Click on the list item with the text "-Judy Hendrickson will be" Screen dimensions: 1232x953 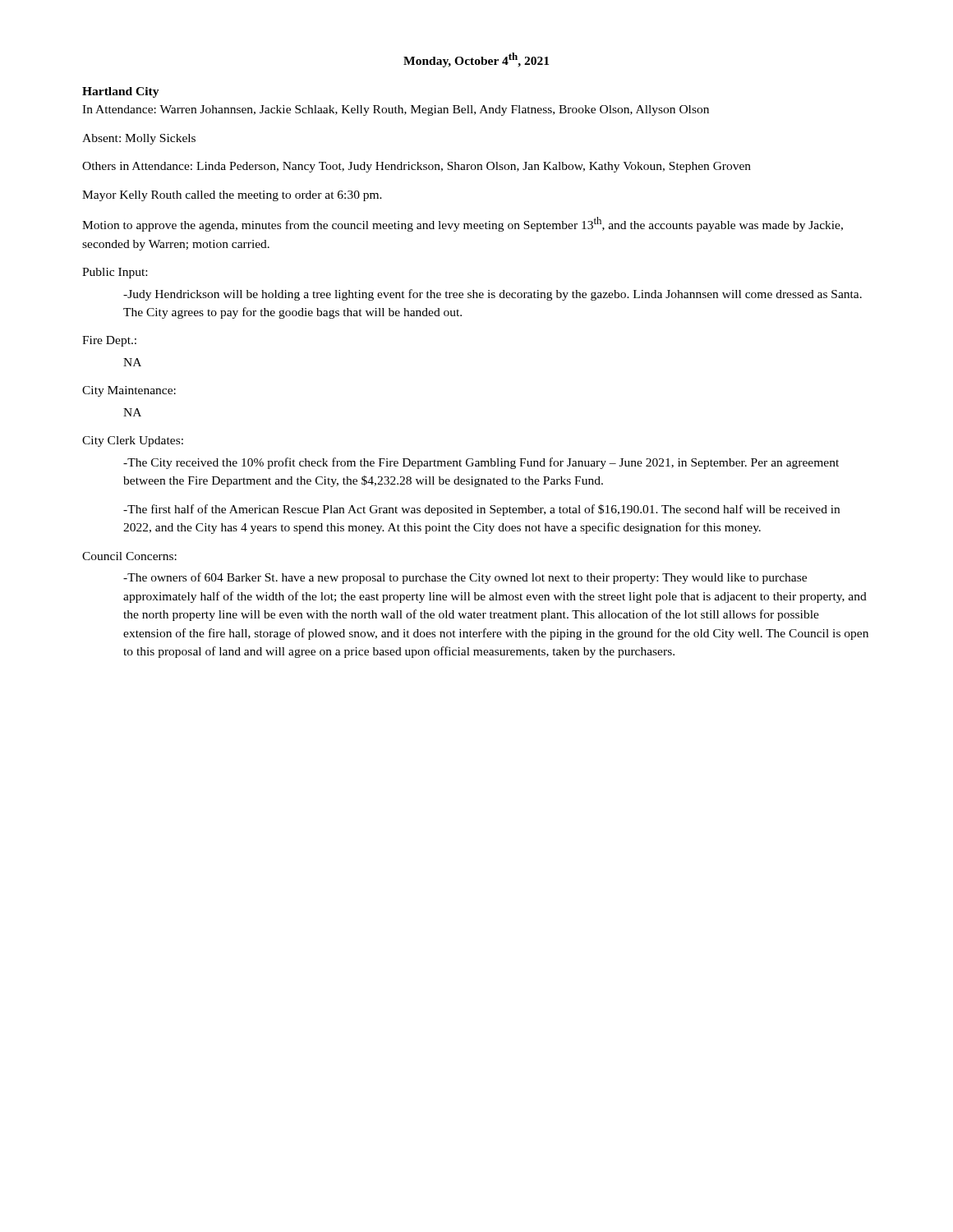click(x=493, y=303)
